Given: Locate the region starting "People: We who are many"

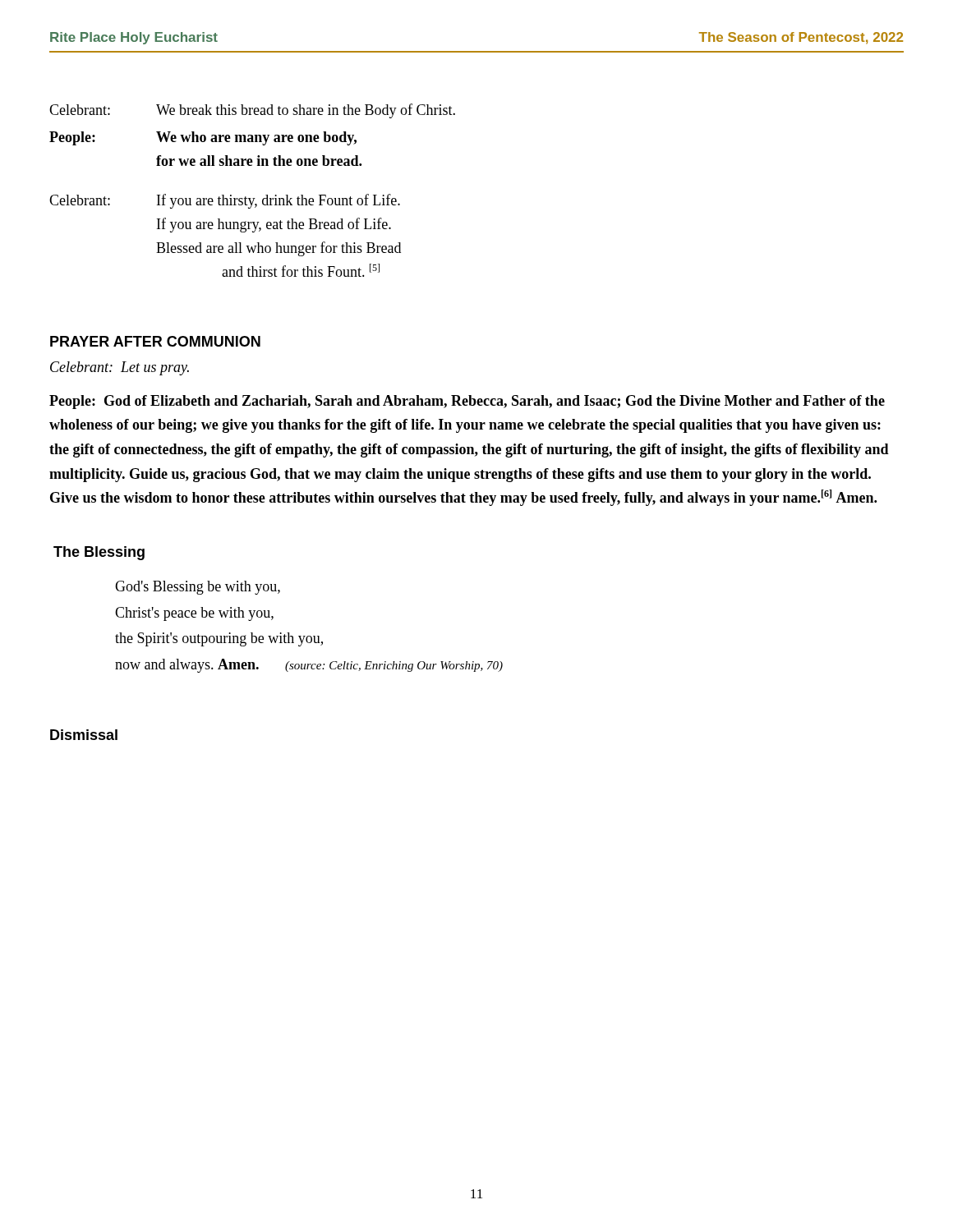Looking at the screenshot, I should [x=203, y=138].
